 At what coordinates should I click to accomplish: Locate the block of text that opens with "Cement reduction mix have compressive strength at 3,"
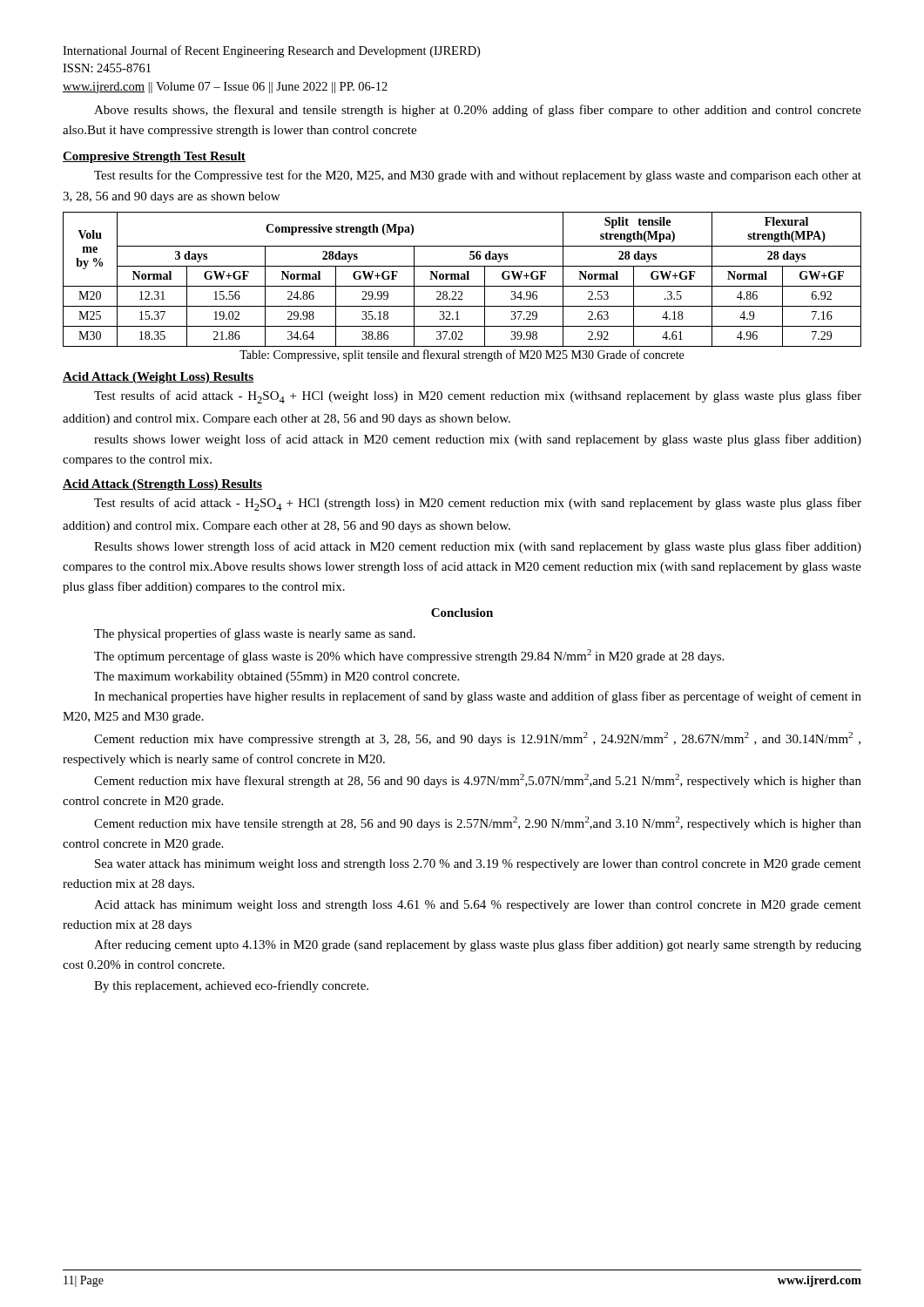[x=462, y=748]
